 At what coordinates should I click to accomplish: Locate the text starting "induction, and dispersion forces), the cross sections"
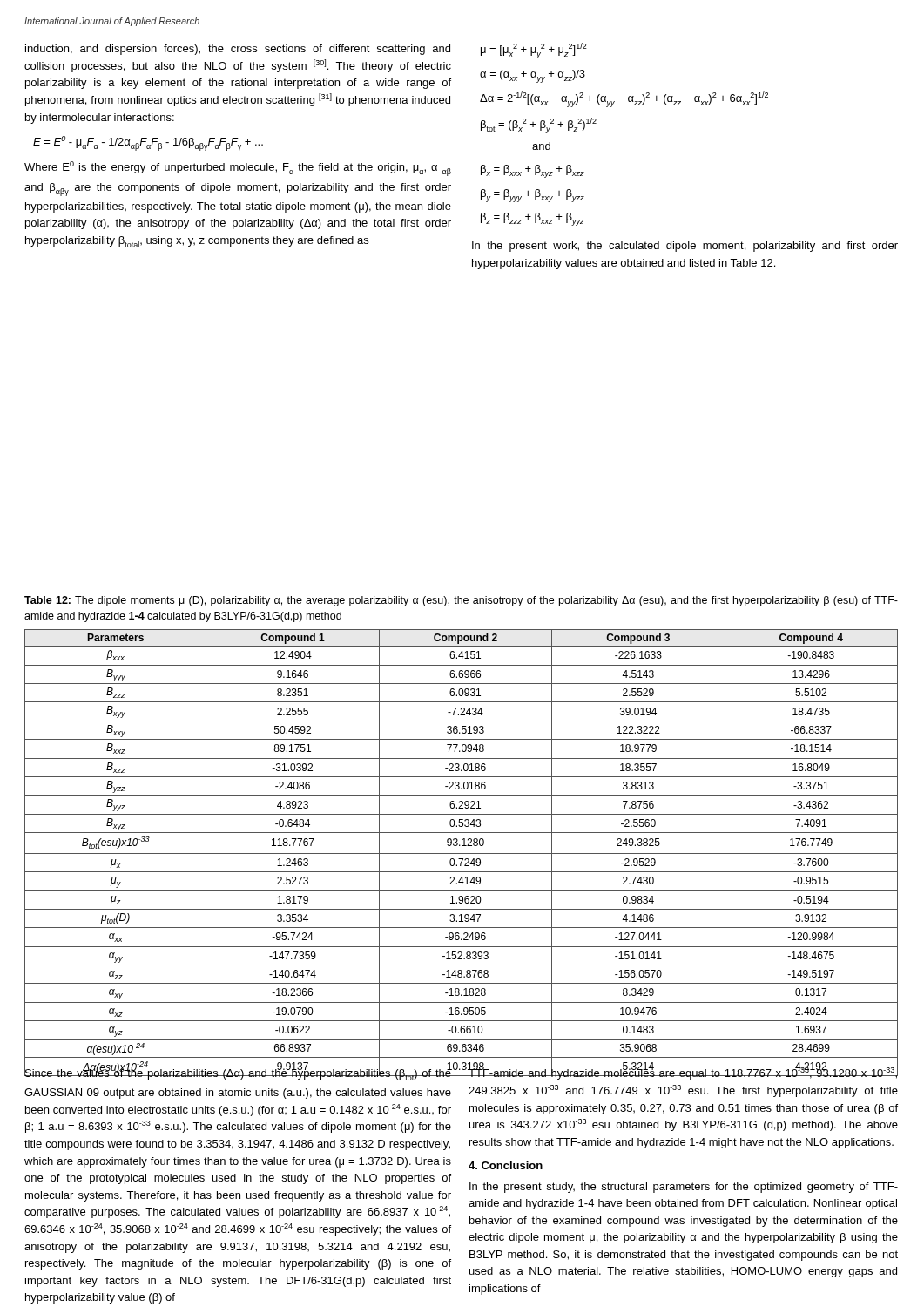tap(238, 83)
